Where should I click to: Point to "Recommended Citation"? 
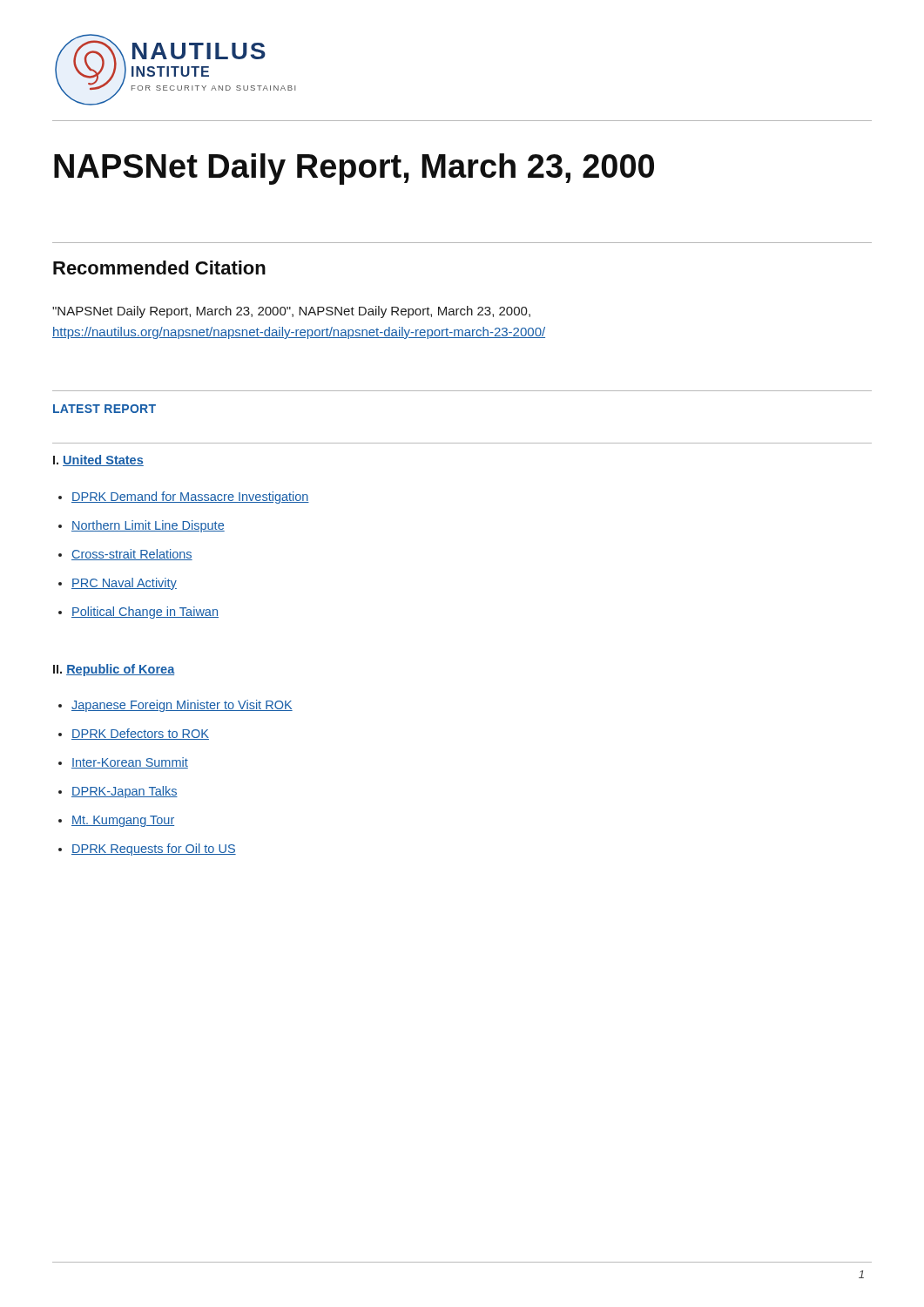pos(159,268)
